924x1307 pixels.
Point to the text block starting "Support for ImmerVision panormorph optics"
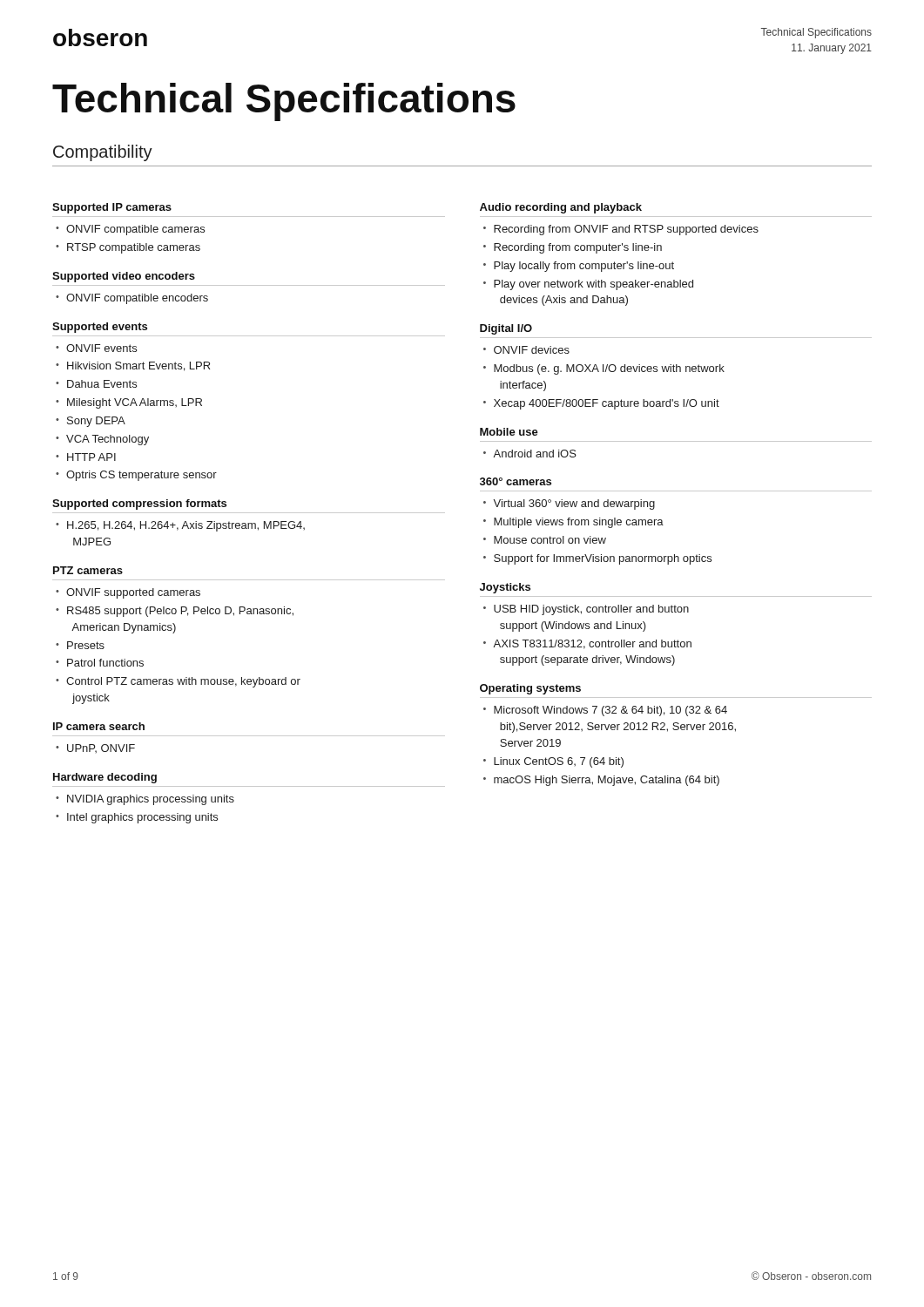[x=603, y=558]
